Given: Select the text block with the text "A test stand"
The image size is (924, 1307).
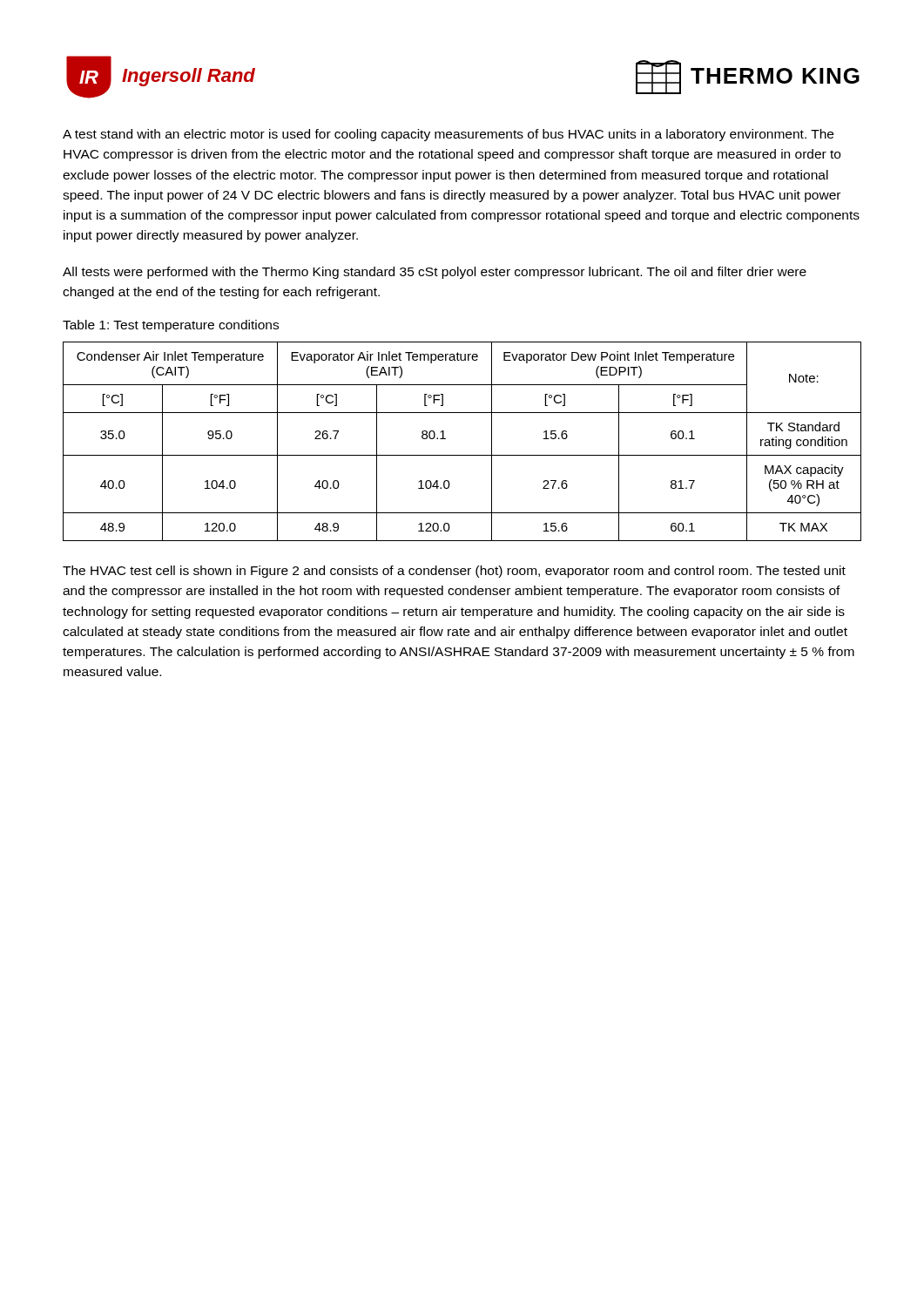Looking at the screenshot, I should 461,184.
